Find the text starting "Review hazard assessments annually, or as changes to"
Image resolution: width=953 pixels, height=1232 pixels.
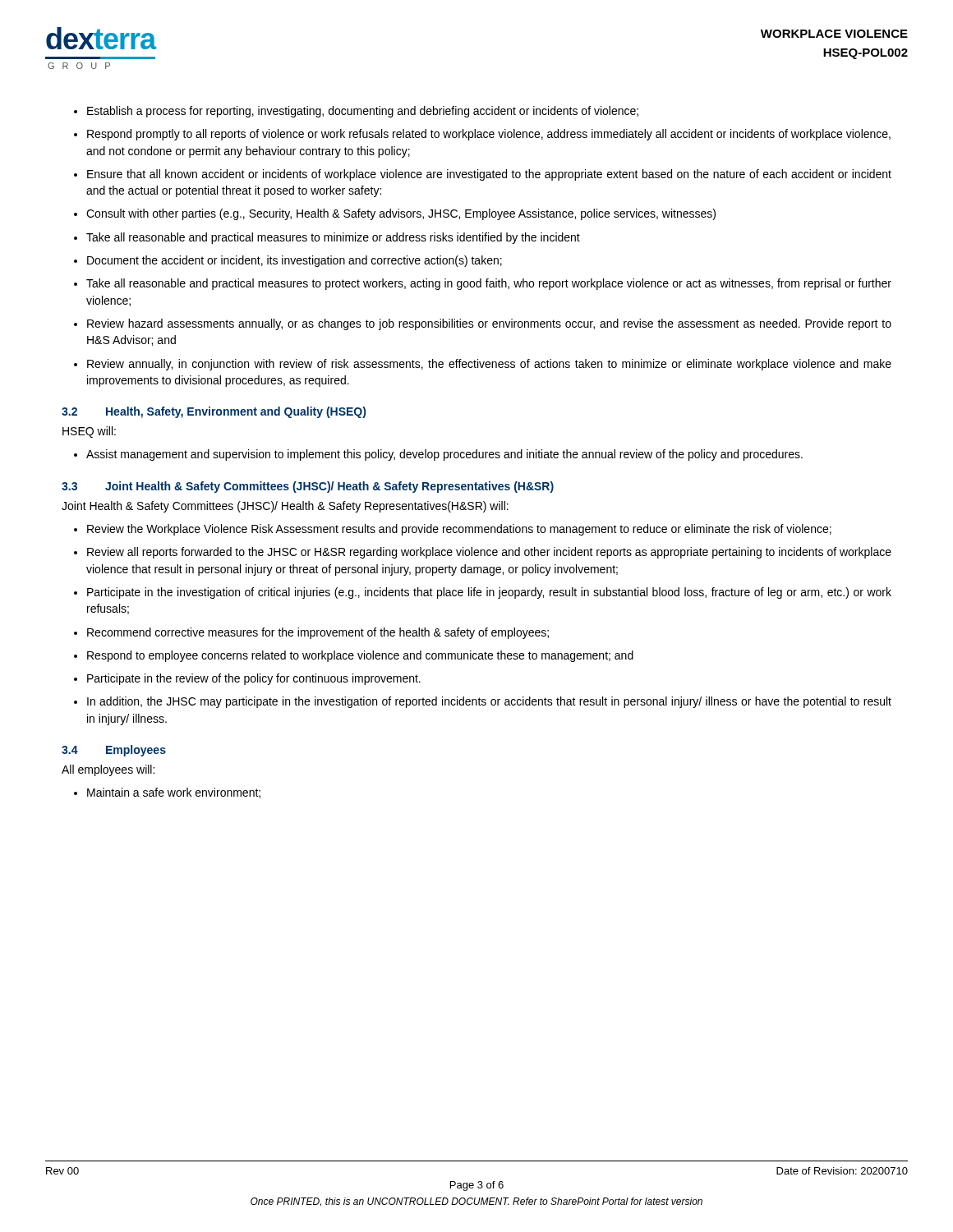pyautogui.click(x=489, y=332)
